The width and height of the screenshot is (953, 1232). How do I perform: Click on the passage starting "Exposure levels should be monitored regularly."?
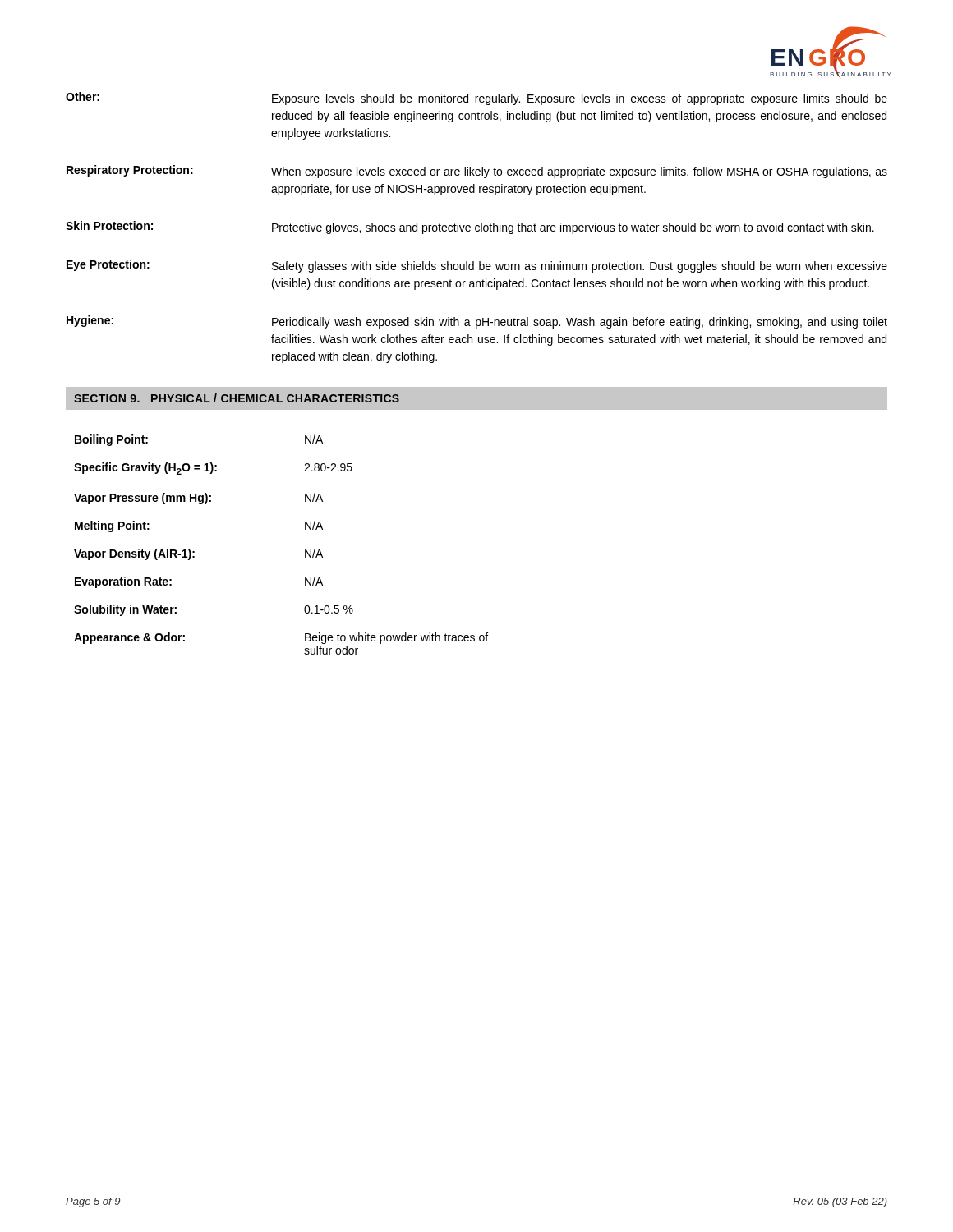pos(579,116)
